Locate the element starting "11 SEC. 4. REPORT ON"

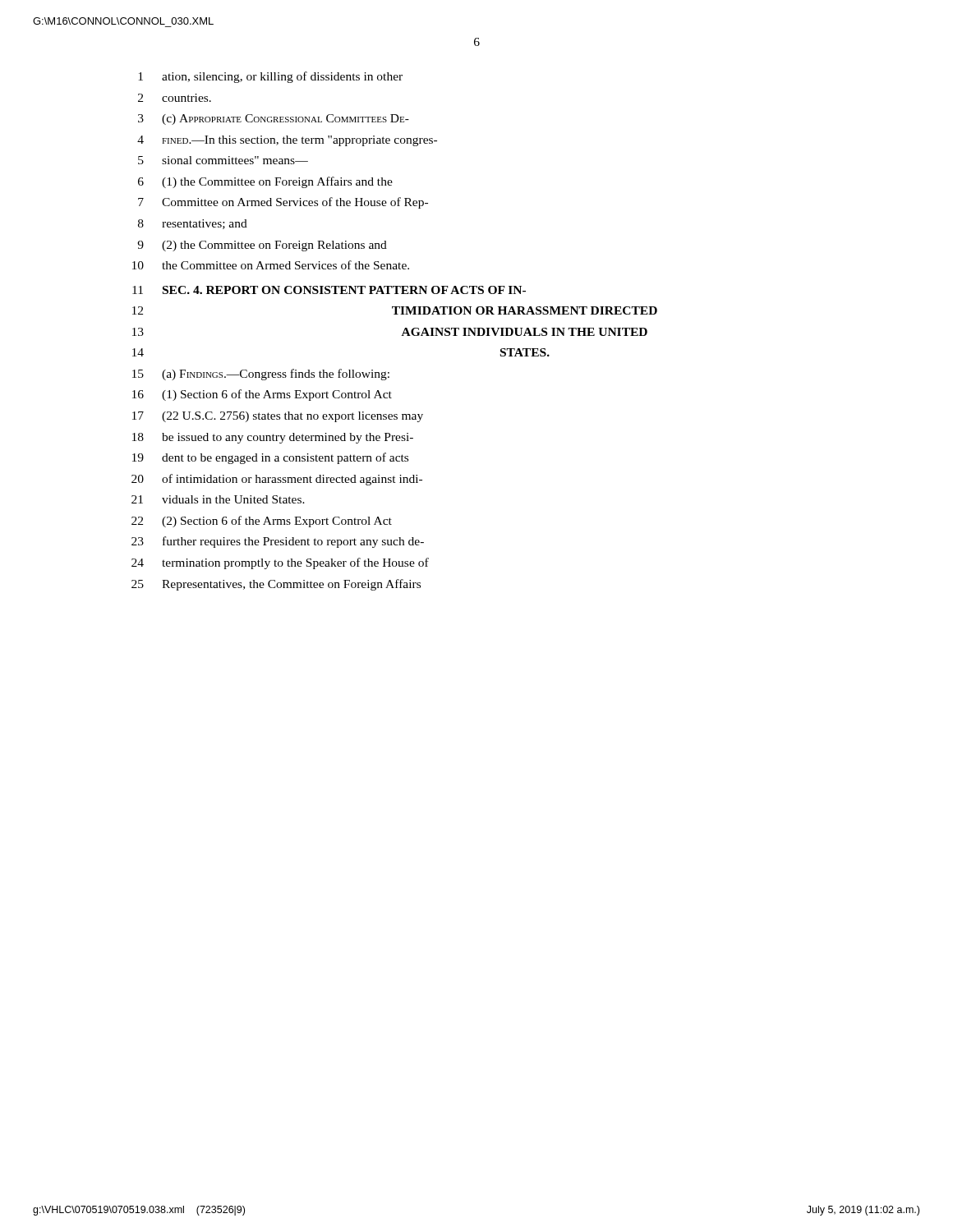pyautogui.click(x=493, y=289)
